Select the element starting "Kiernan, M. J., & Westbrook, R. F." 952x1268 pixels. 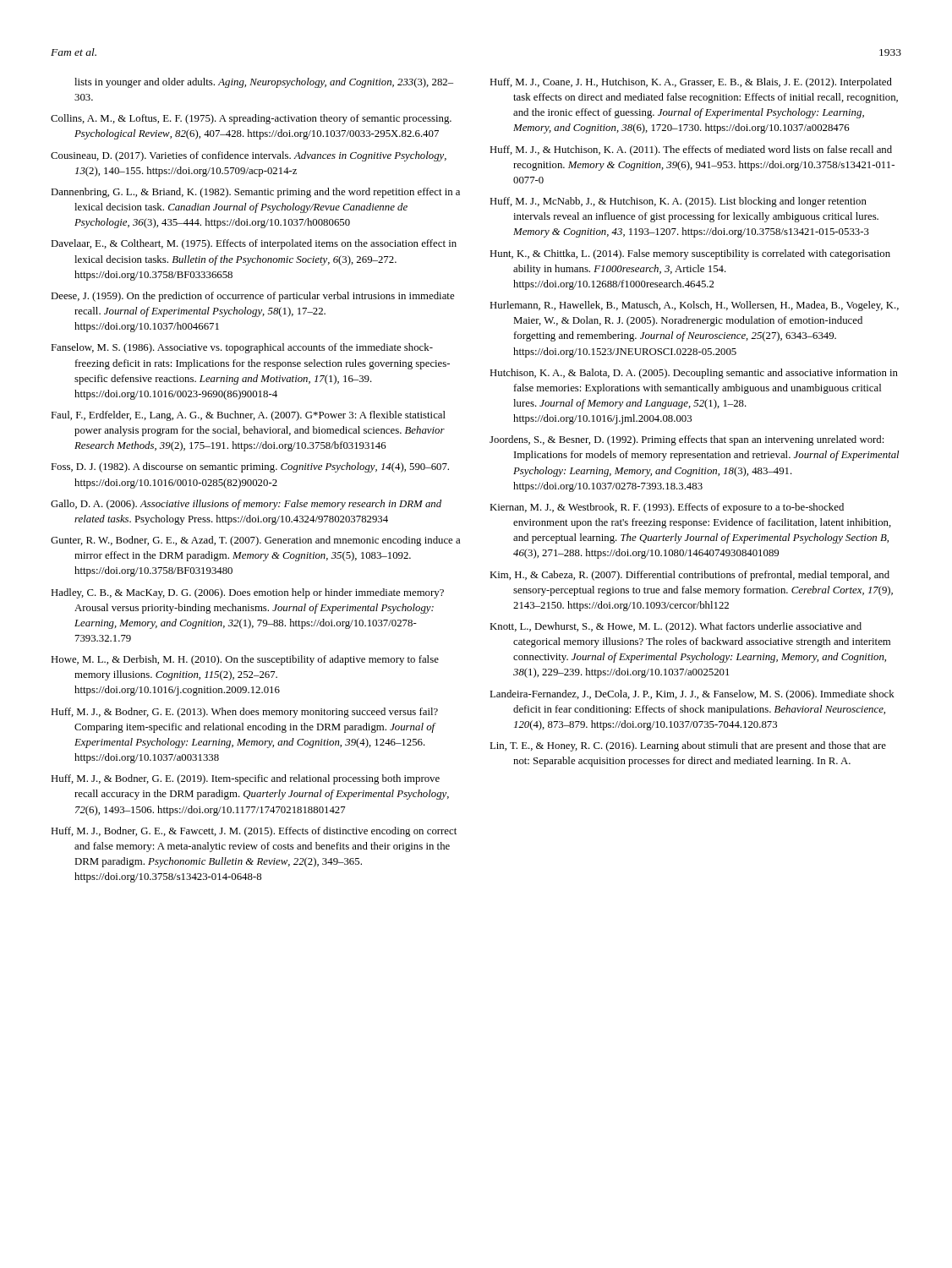click(690, 530)
